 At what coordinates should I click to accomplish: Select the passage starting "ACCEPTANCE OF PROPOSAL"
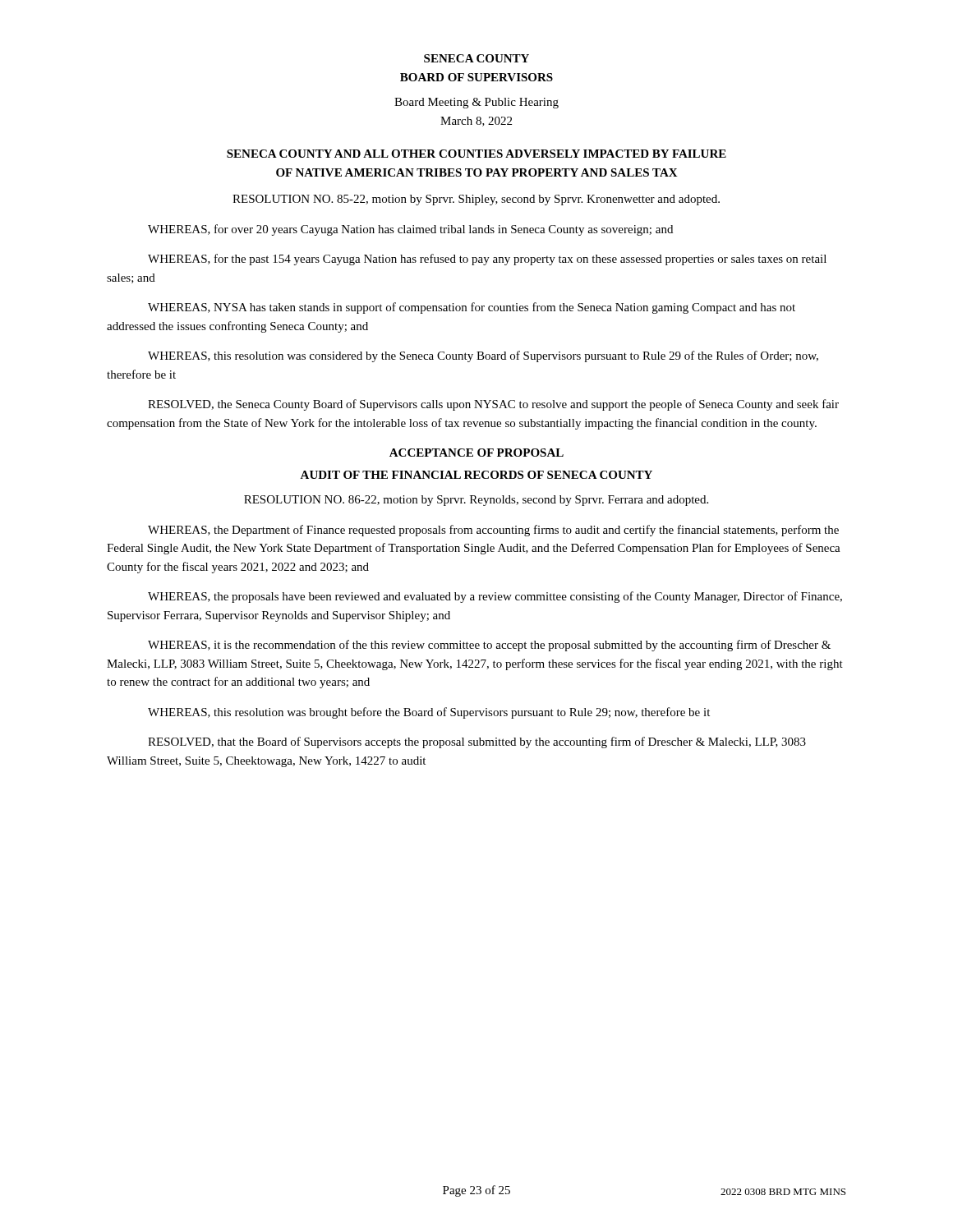[476, 453]
